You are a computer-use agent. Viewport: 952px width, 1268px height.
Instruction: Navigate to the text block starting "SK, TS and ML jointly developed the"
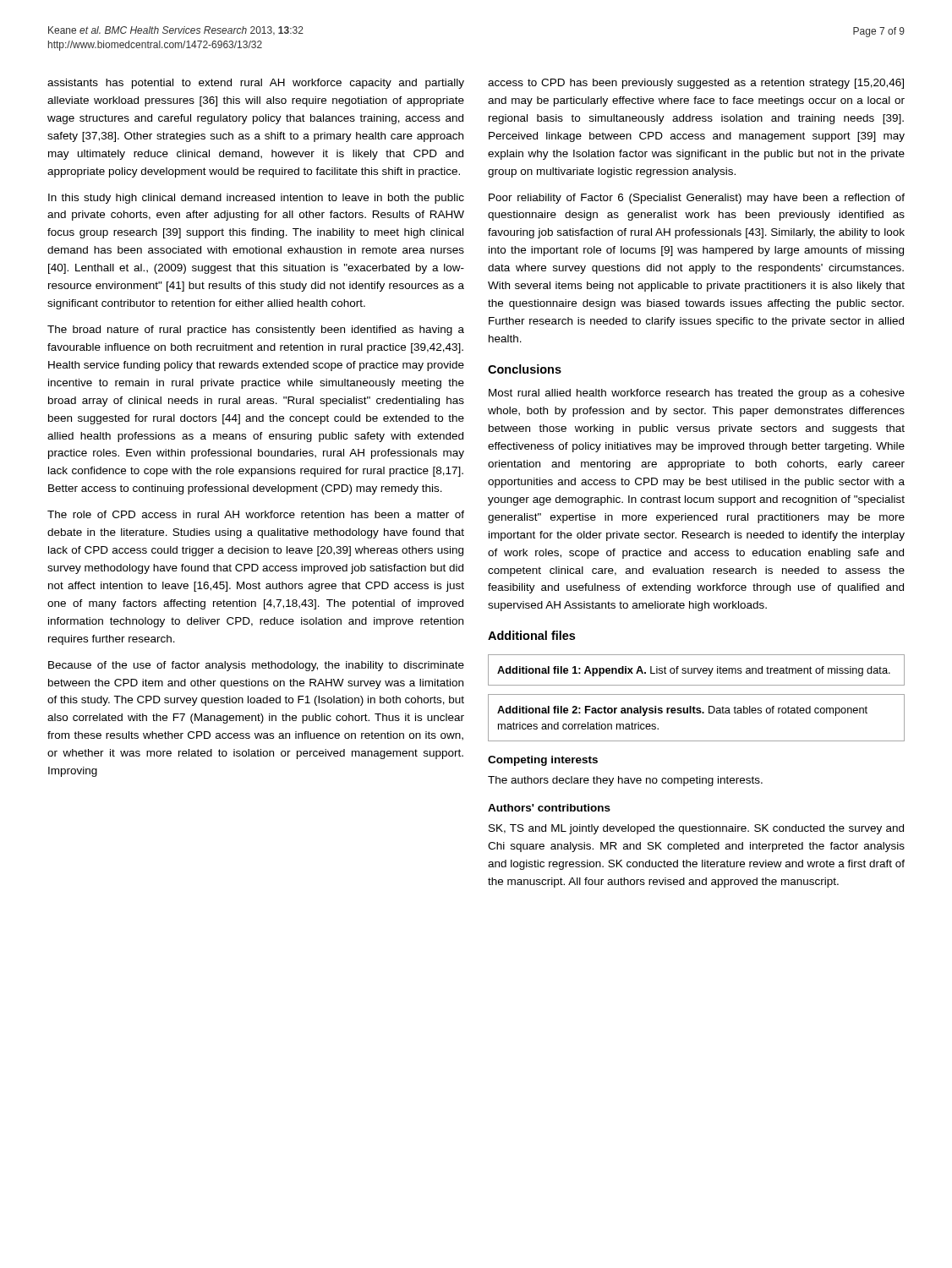(x=696, y=855)
